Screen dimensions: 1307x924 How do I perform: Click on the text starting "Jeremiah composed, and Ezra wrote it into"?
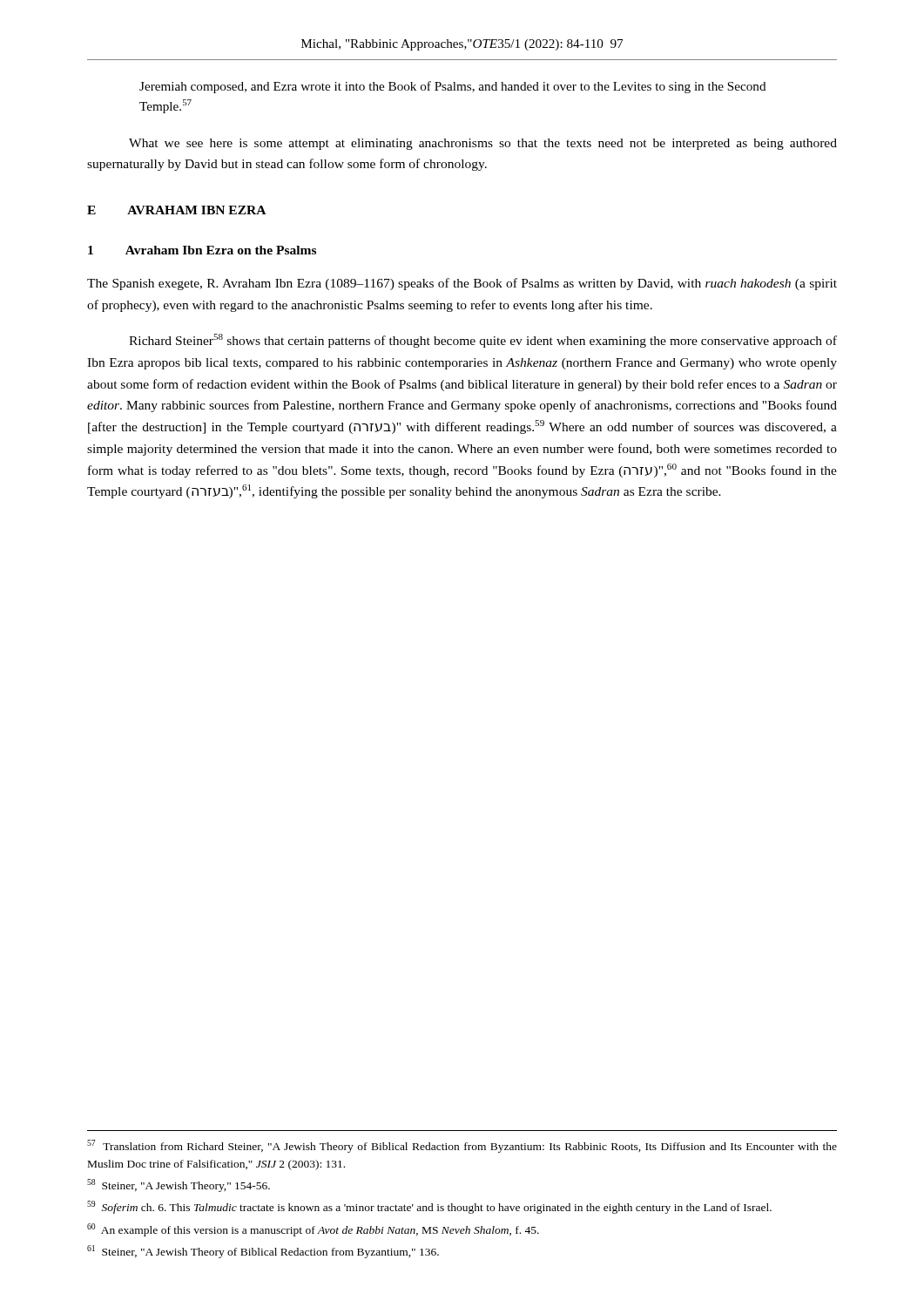pyautogui.click(x=453, y=96)
